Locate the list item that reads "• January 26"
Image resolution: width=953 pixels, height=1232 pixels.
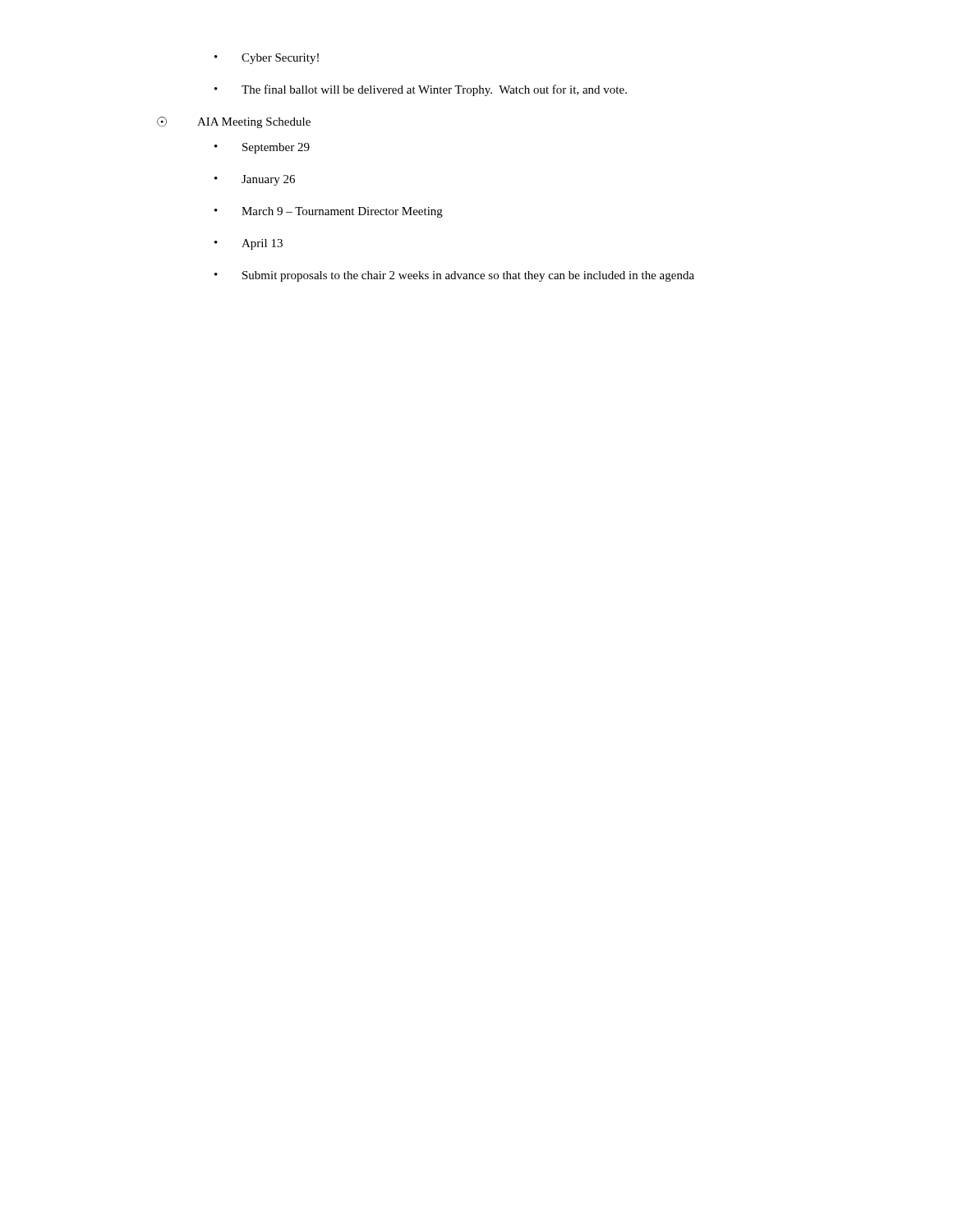(255, 180)
